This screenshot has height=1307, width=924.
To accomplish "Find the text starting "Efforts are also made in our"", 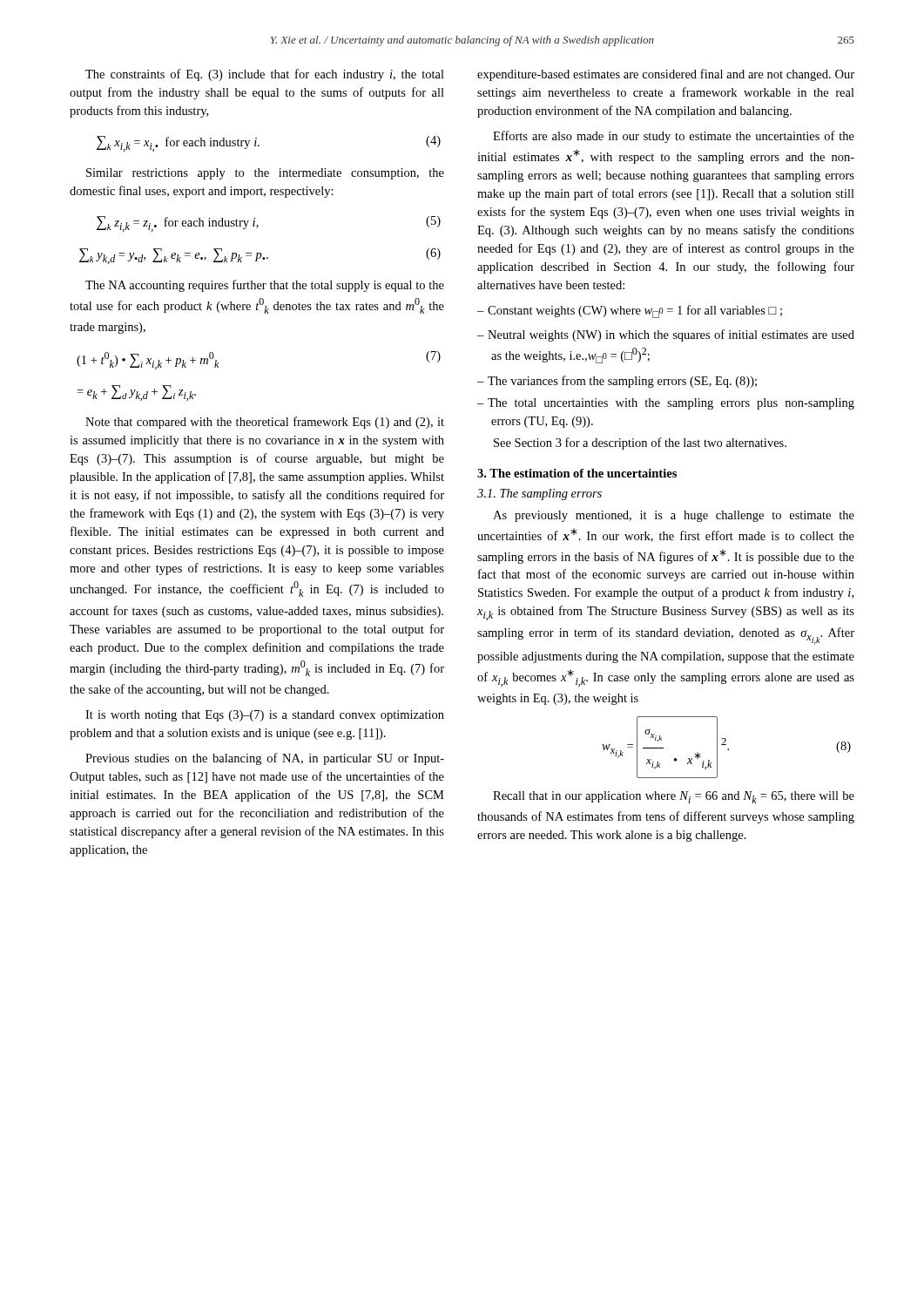I will (x=666, y=211).
